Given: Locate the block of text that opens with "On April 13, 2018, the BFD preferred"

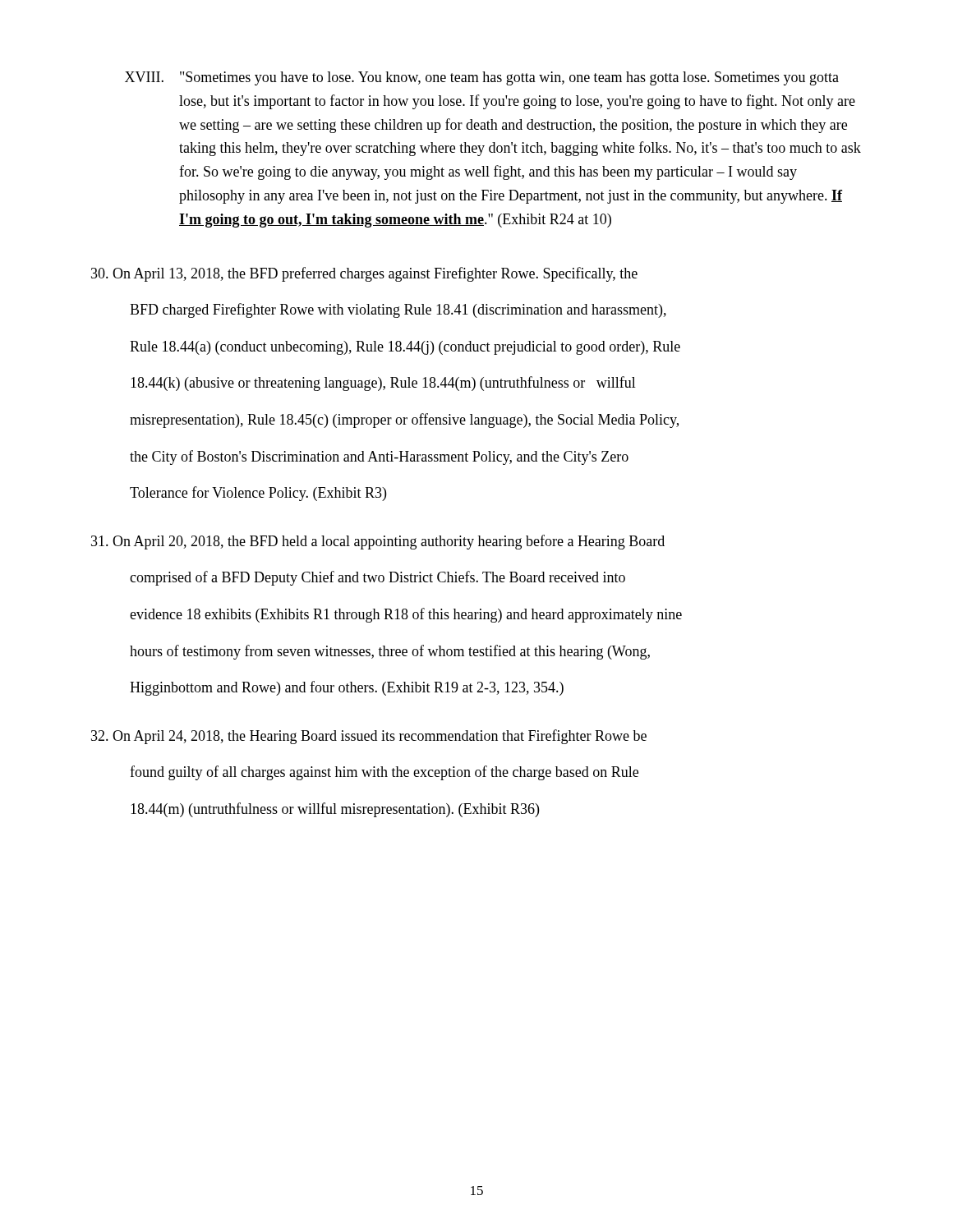Looking at the screenshot, I should 476,383.
